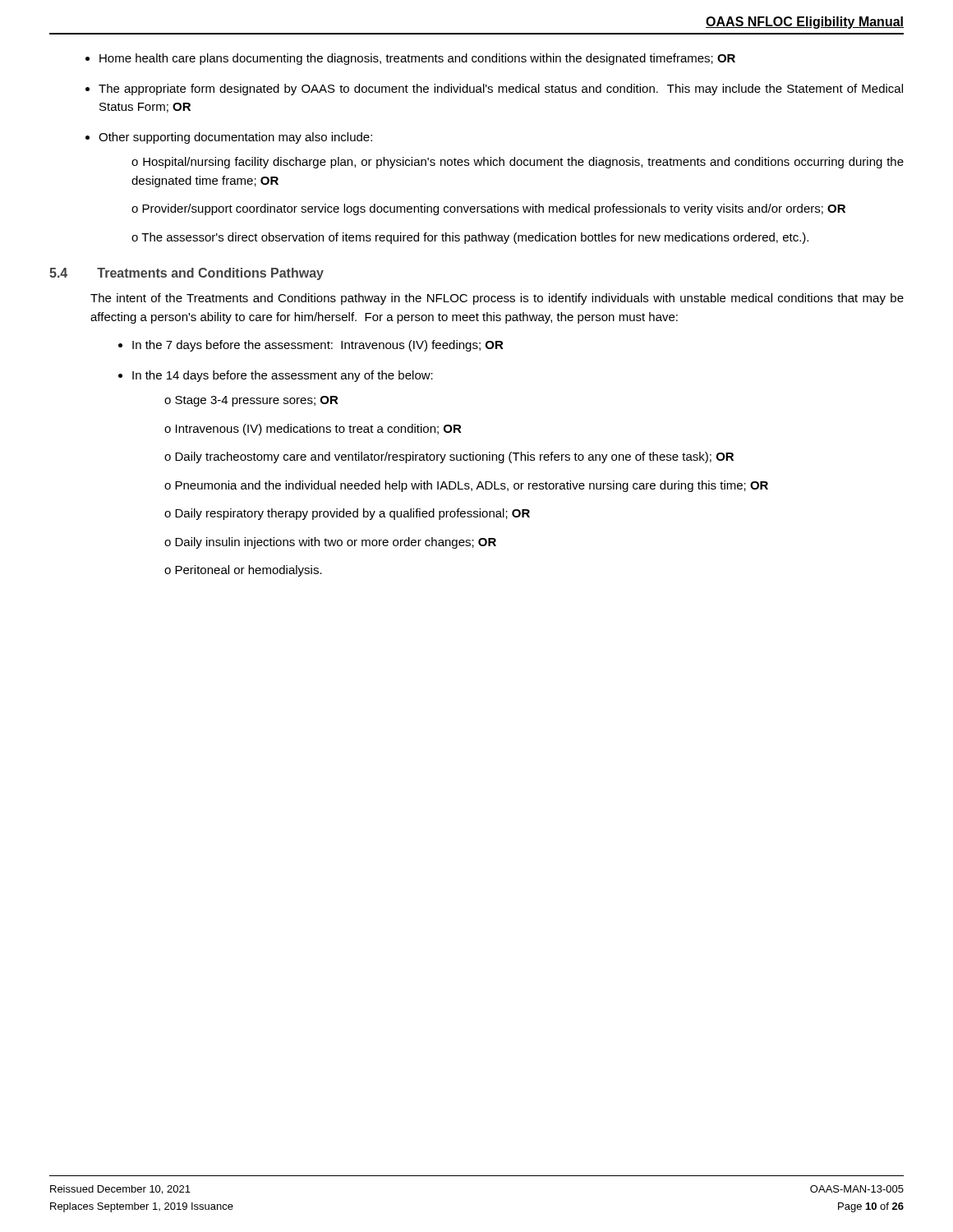
Task: Click the passage that begins "Daily insulin injections with two"
Action: click(x=330, y=543)
